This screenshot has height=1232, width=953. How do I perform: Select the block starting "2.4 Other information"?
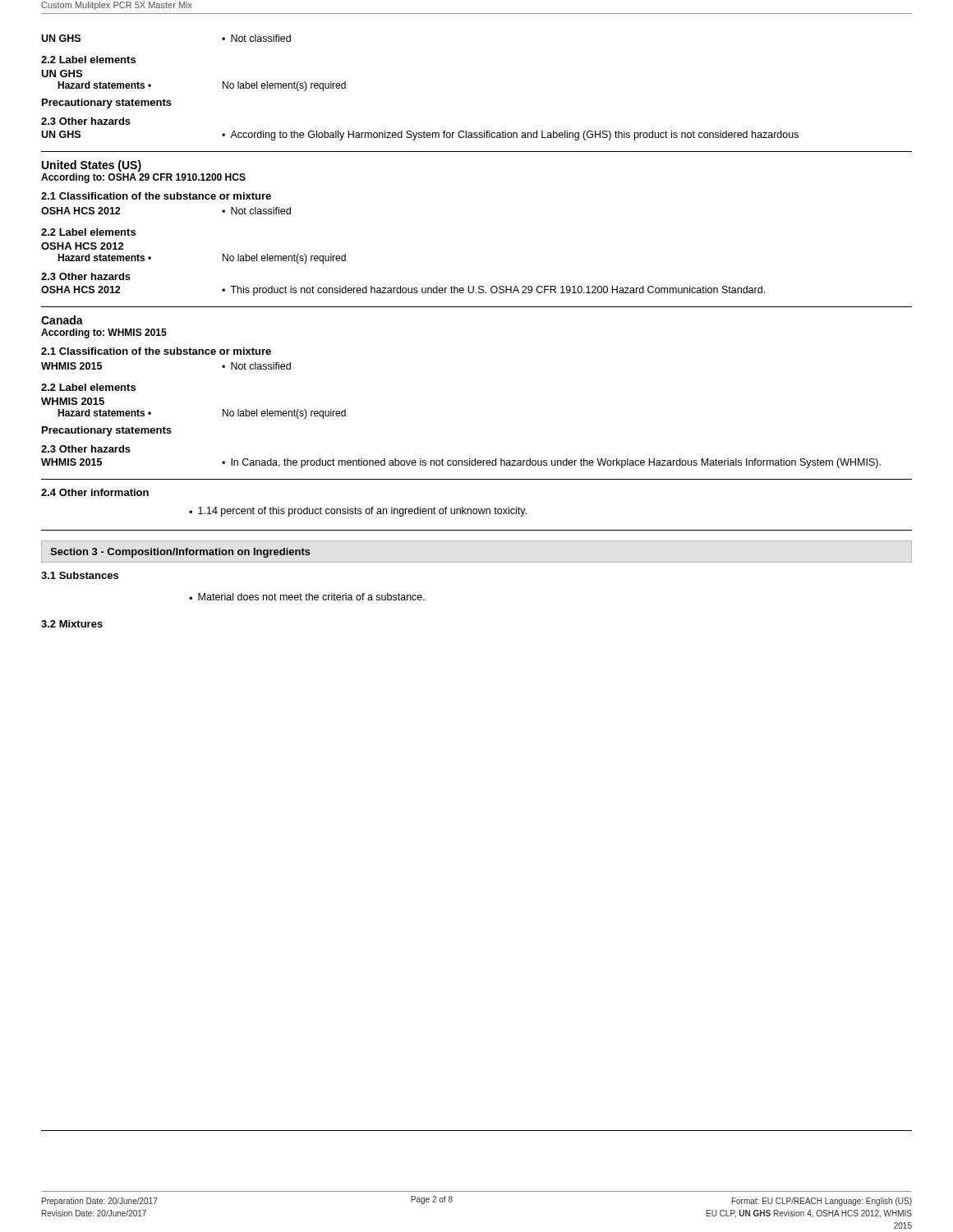click(95, 492)
